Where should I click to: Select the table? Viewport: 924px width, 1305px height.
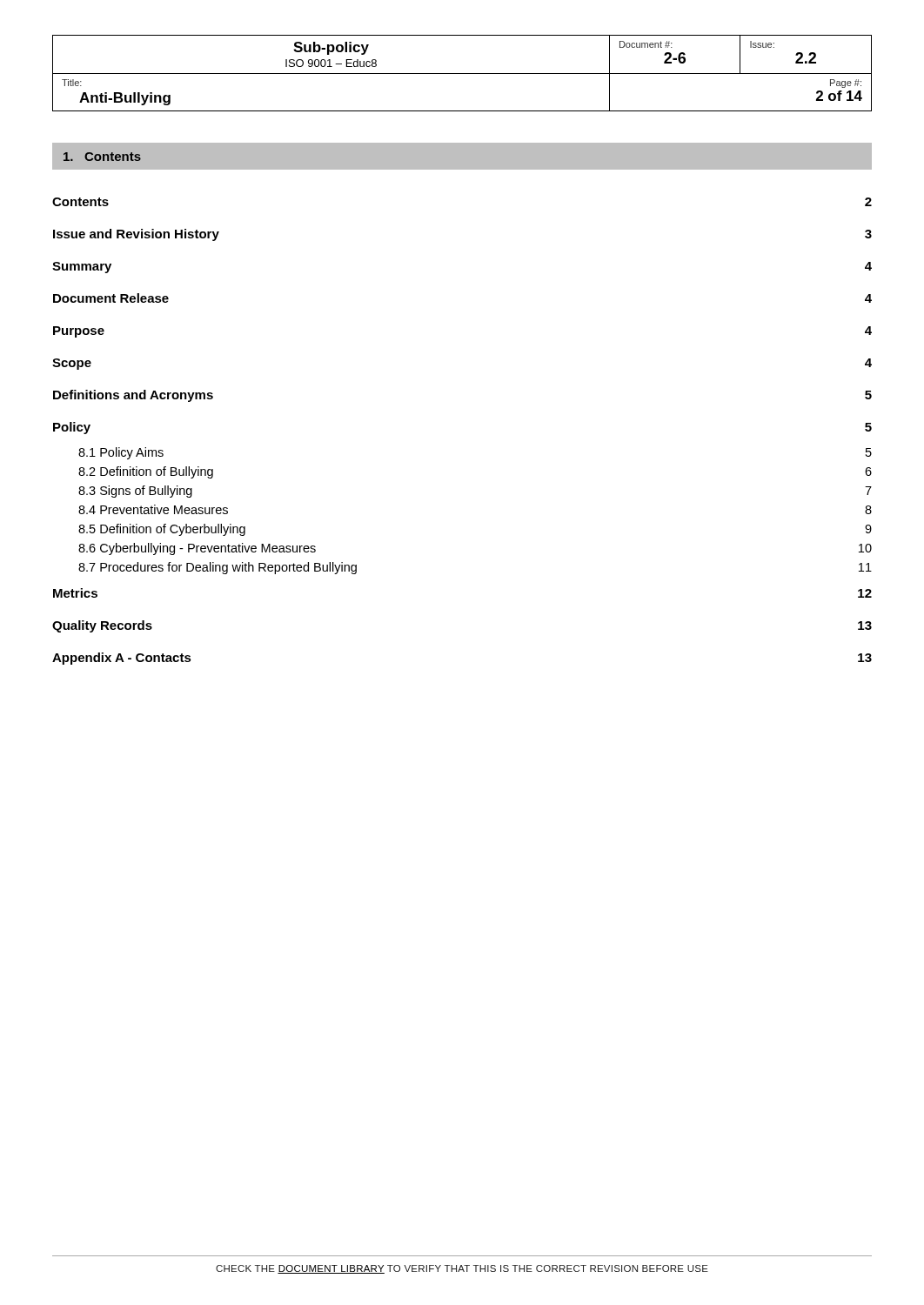point(462,73)
